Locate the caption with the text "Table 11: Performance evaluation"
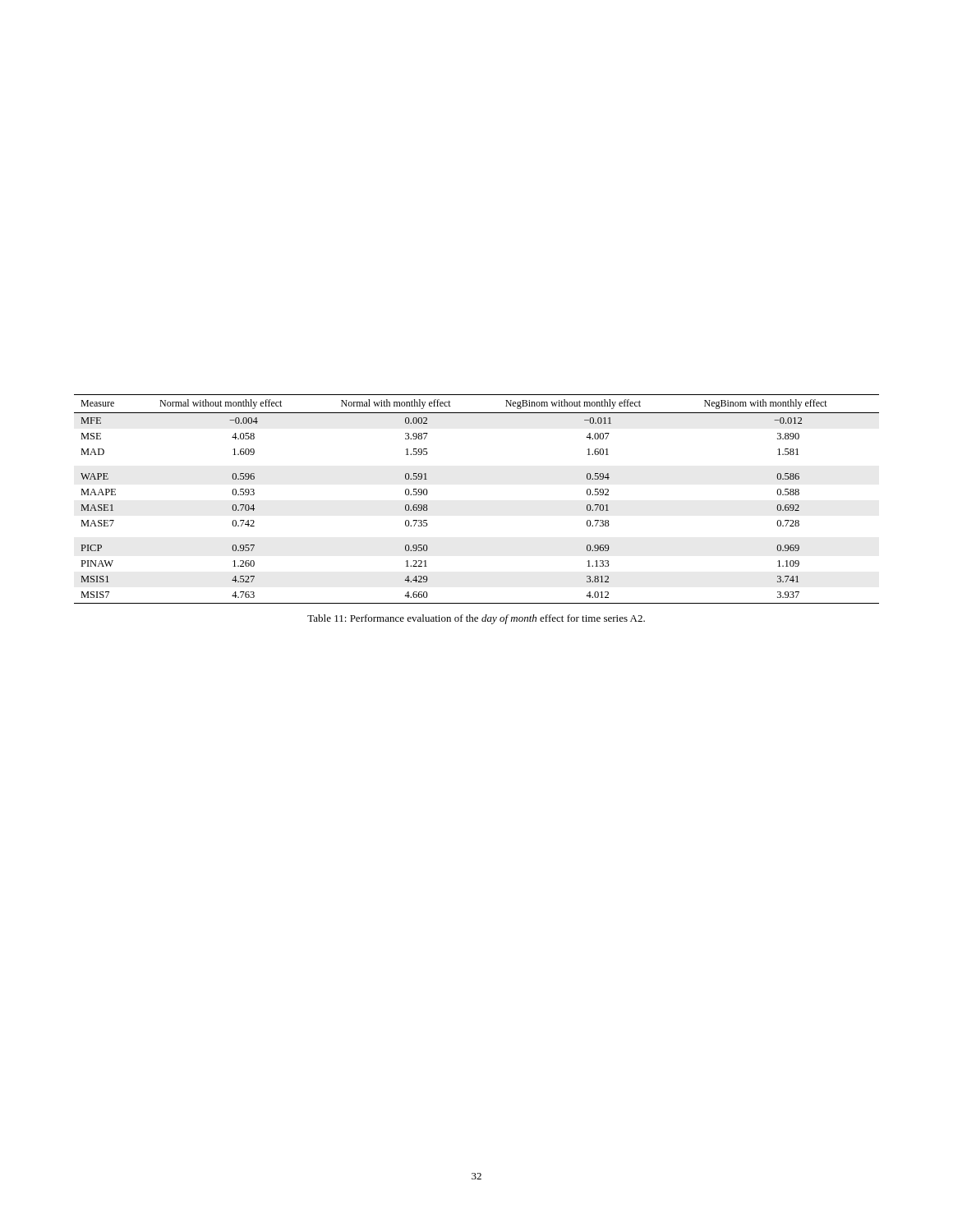This screenshot has width=953, height=1232. (476, 618)
